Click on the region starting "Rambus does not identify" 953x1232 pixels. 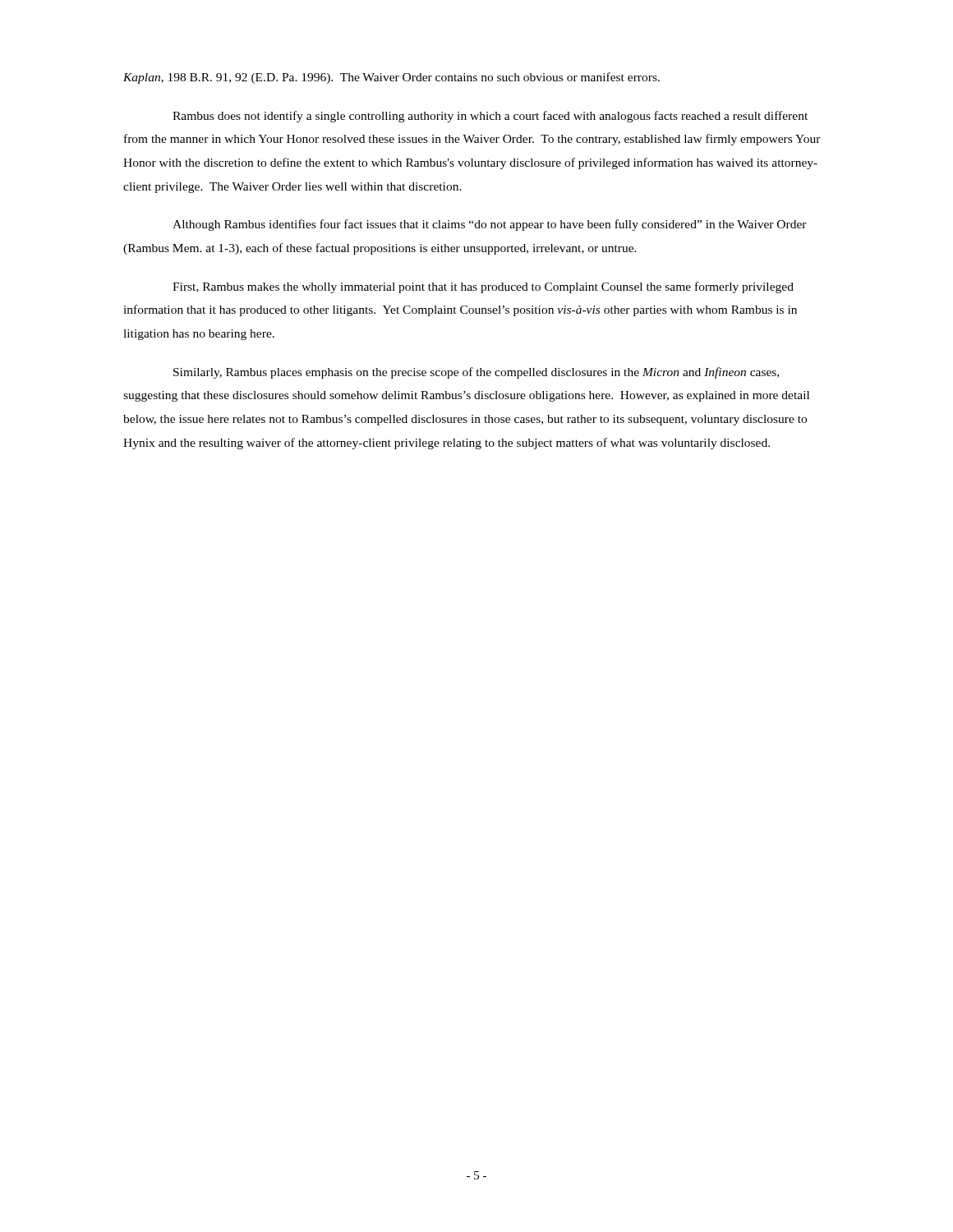click(x=476, y=151)
